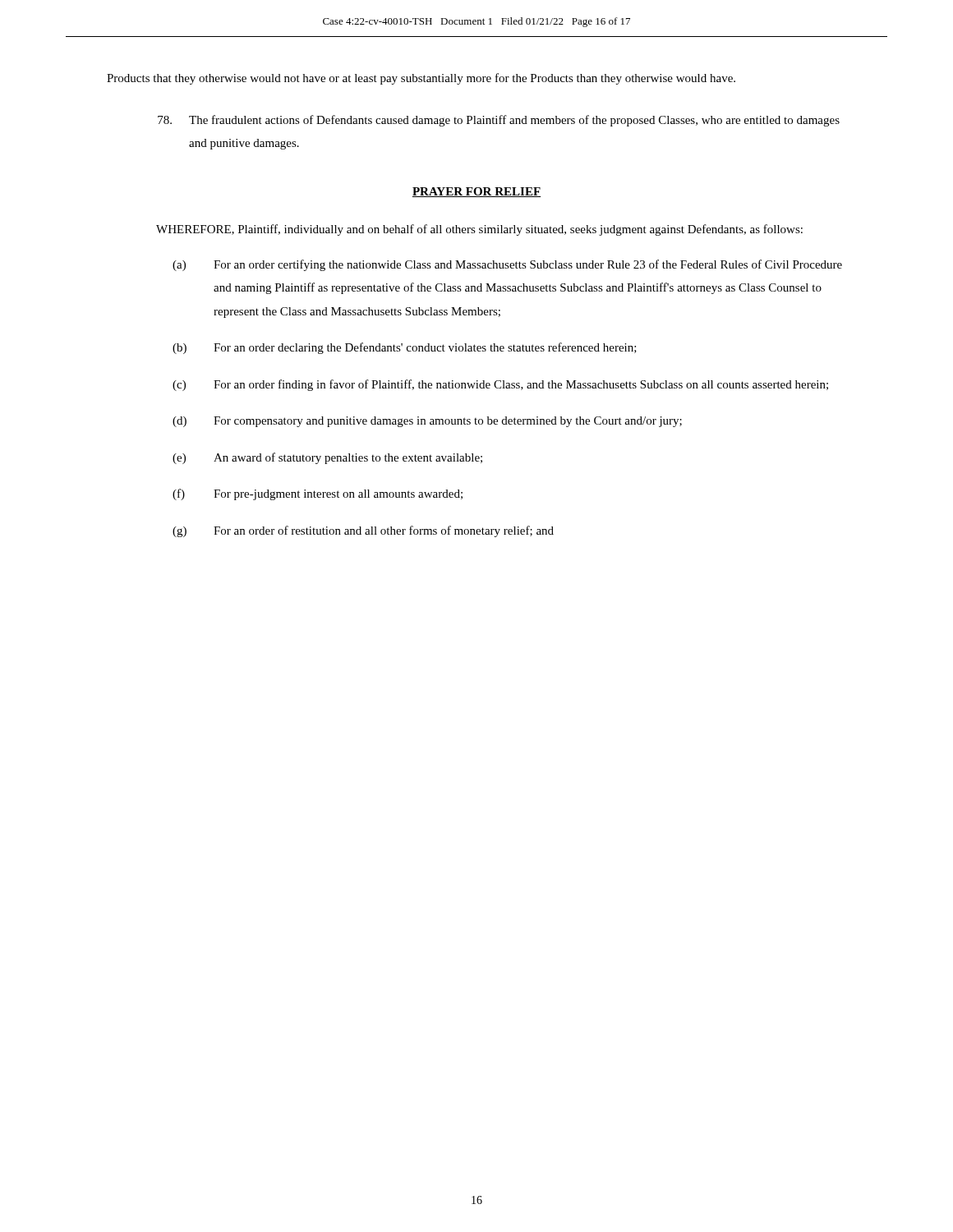Where is the passage that starts "(d) For compensatory and punitive damages"?

[x=509, y=421]
